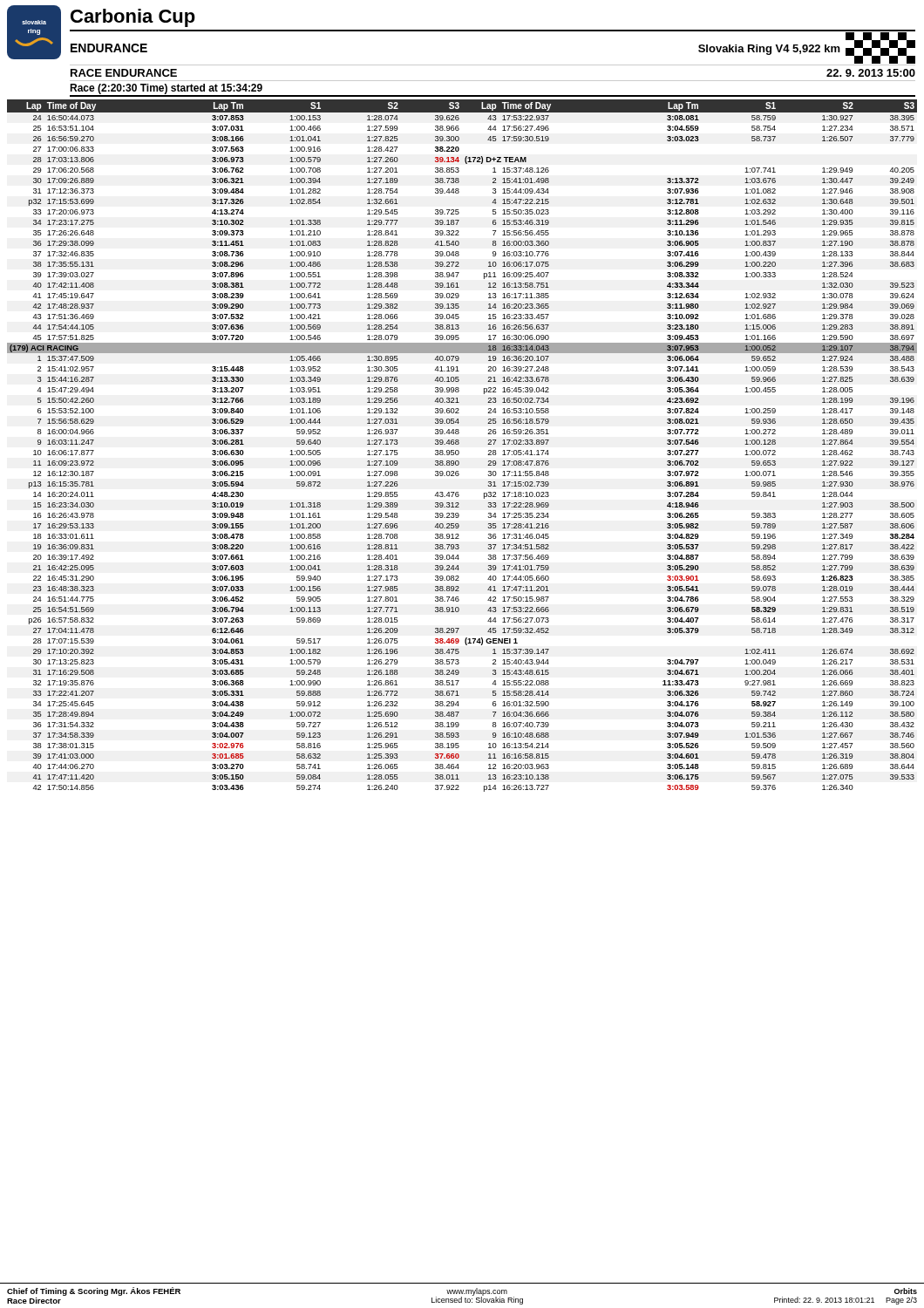The image size is (924, 1308).
Task: Select the section header with the text "RACE ENDURANCE"
Action: 124,73
